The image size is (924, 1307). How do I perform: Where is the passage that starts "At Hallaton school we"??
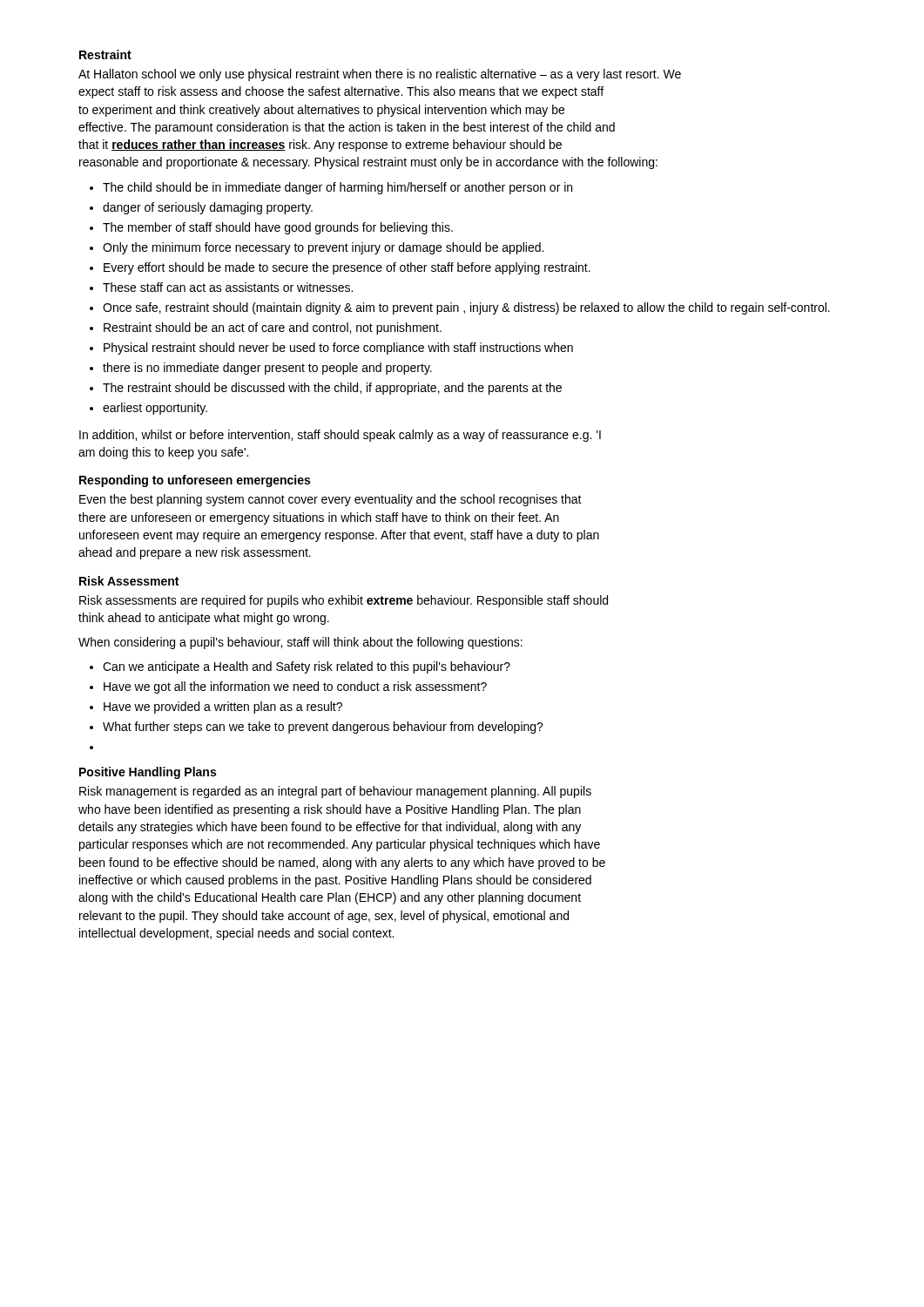[x=380, y=118]
